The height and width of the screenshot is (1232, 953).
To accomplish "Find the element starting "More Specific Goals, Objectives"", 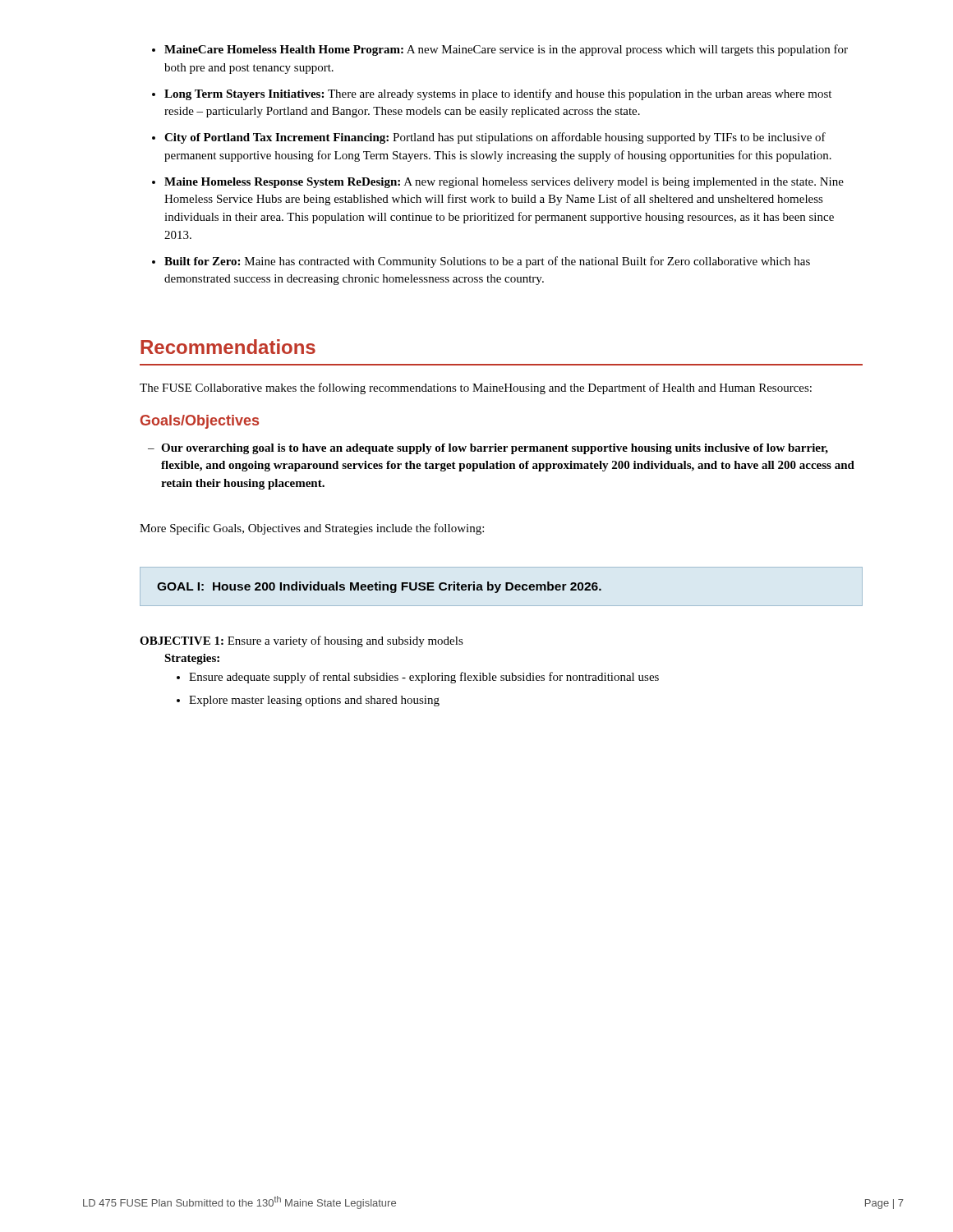I will 312,528.
